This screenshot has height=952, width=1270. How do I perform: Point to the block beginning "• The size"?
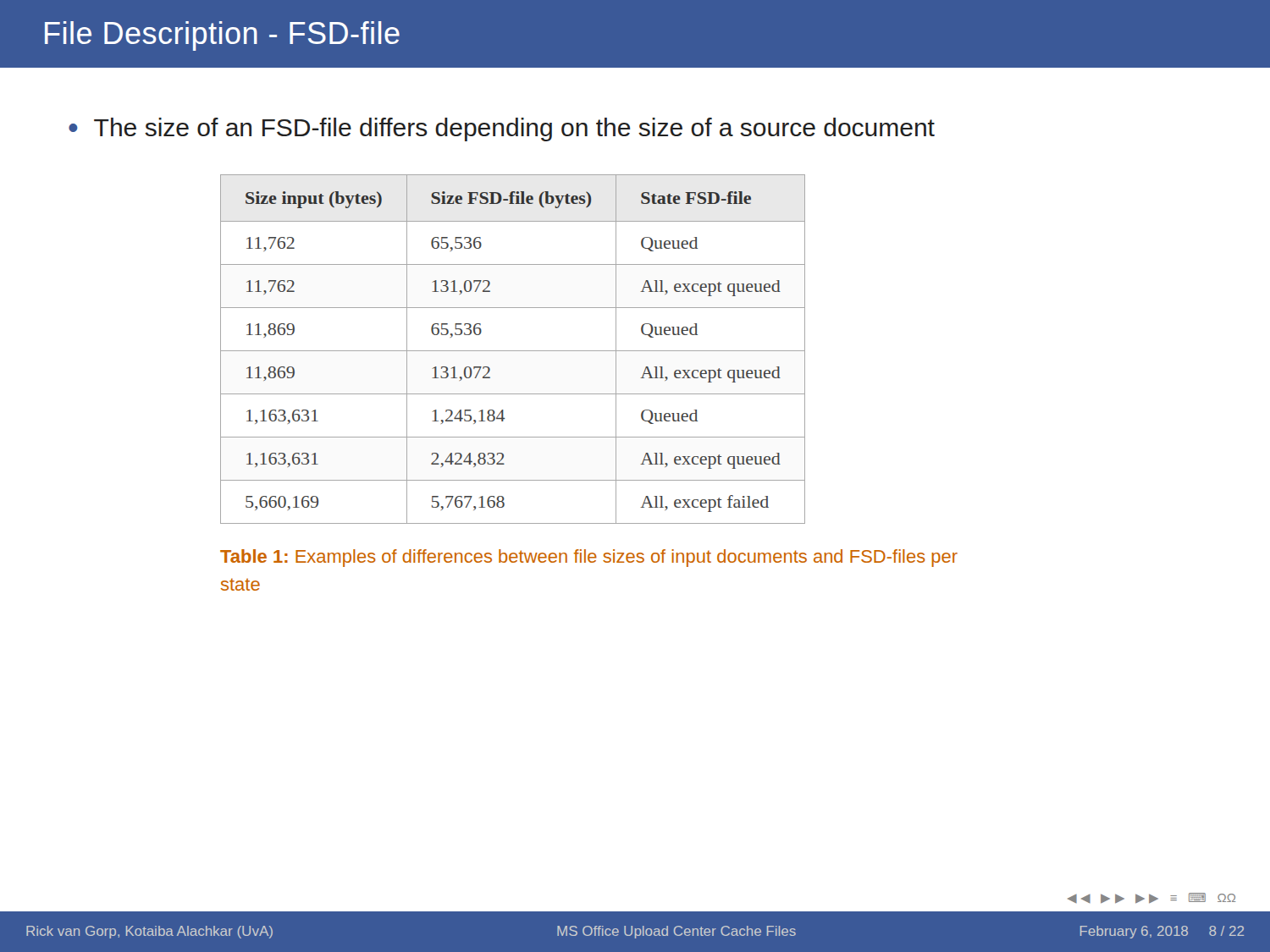(501, 130)
